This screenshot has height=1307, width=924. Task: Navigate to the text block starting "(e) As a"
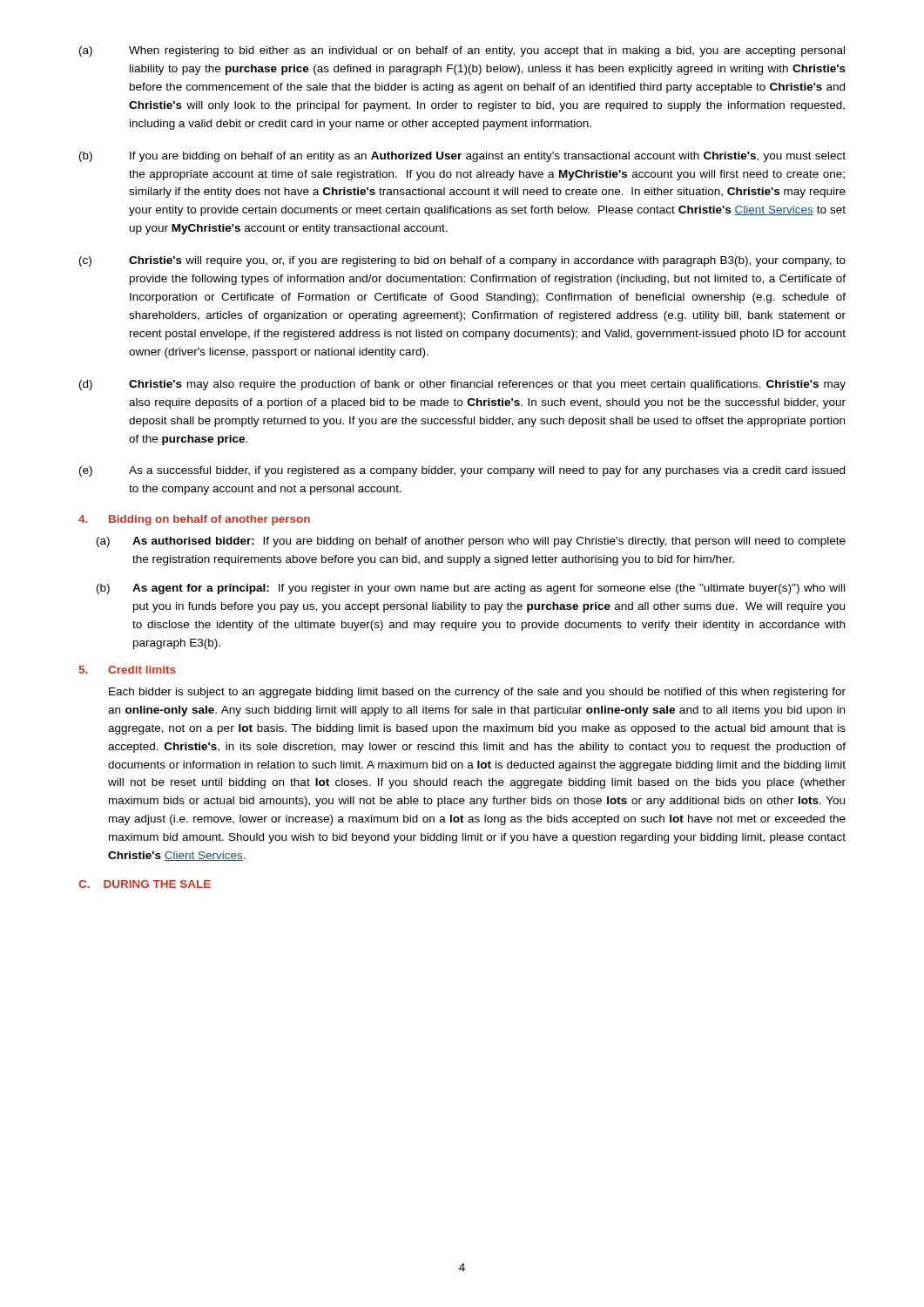click(462, 480)
